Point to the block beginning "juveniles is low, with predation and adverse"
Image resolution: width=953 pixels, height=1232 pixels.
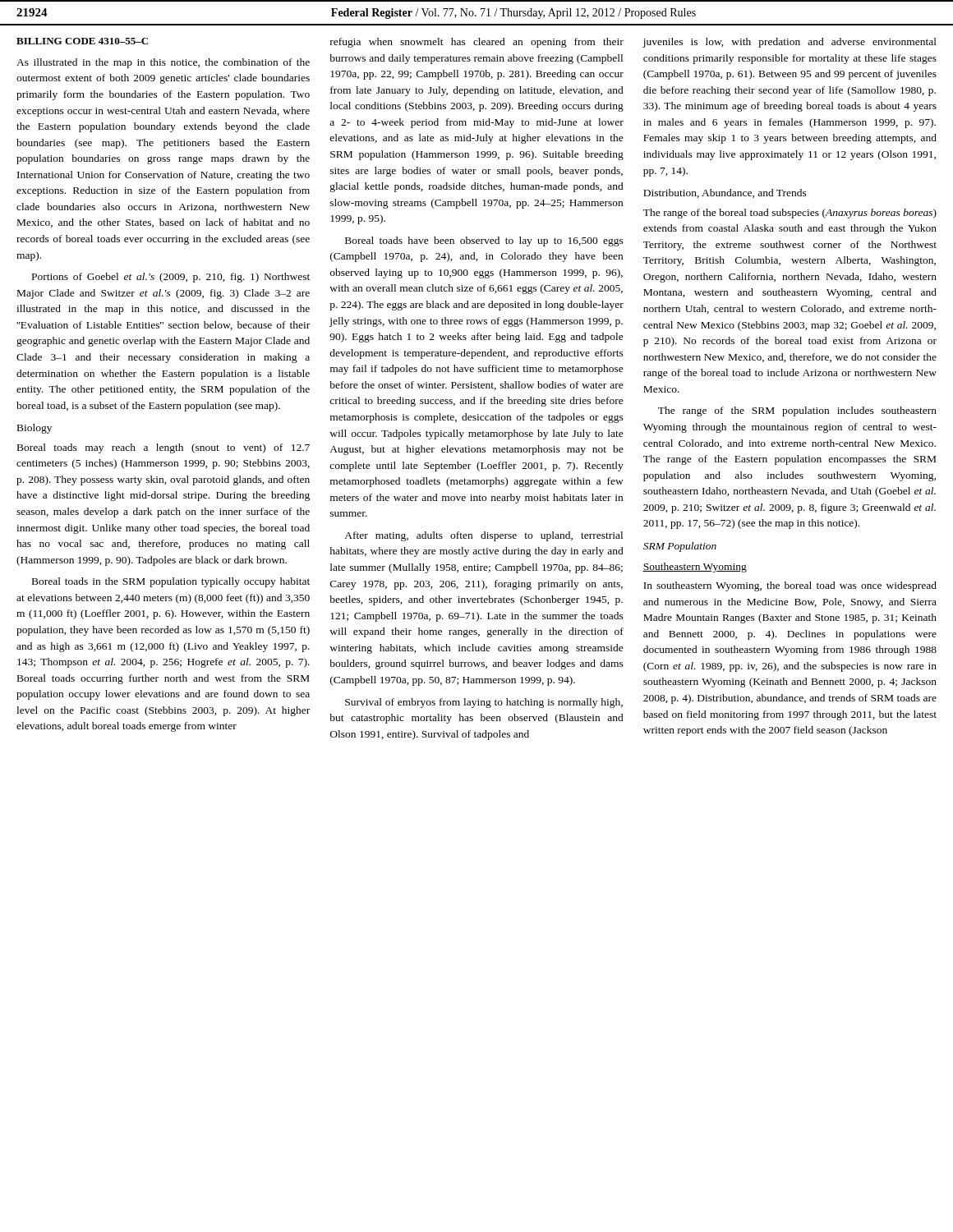(x=790, y=106)
